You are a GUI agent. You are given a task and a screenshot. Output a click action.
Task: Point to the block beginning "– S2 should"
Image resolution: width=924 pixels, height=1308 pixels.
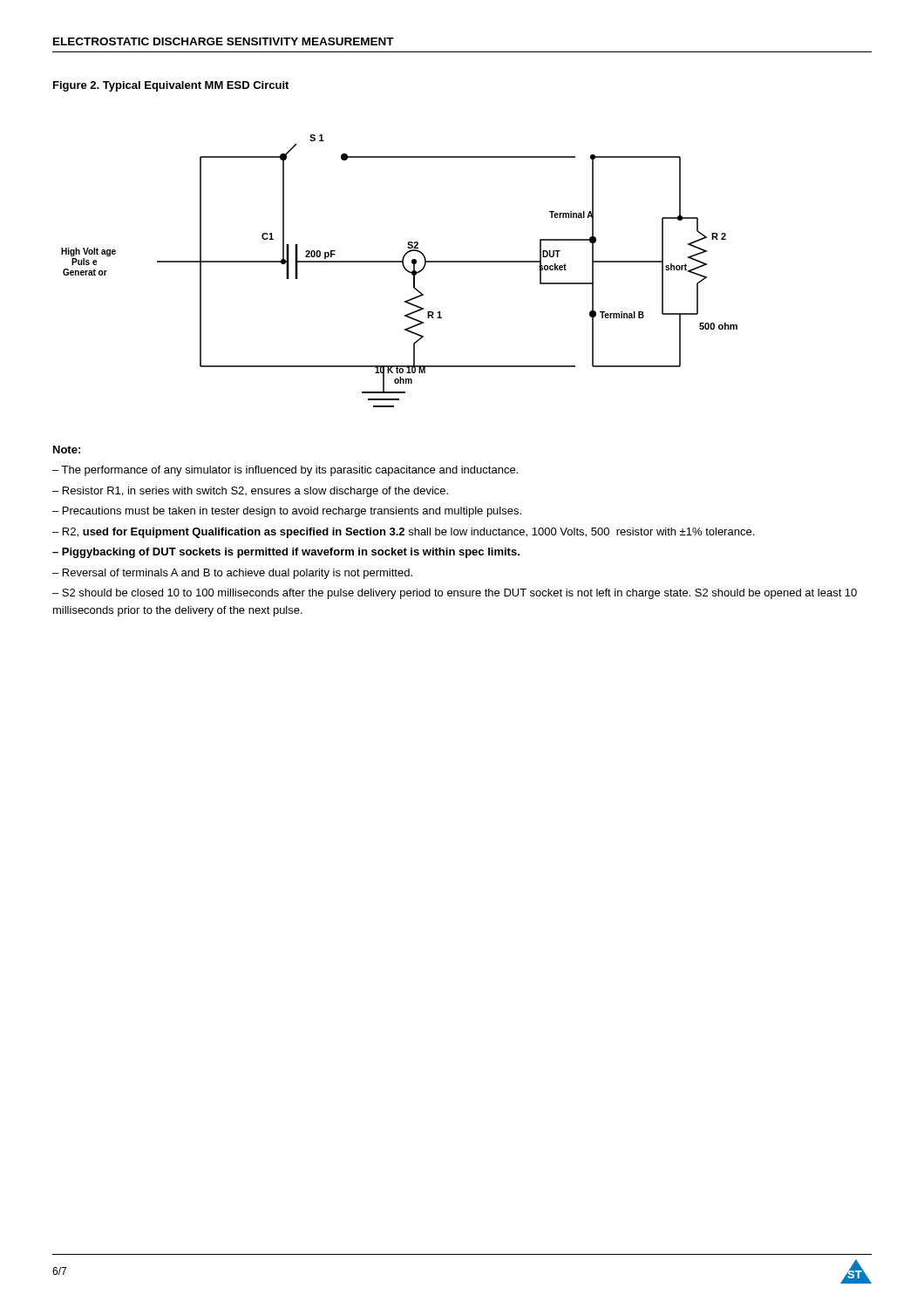pyautogui.click(x=455, y=601)
